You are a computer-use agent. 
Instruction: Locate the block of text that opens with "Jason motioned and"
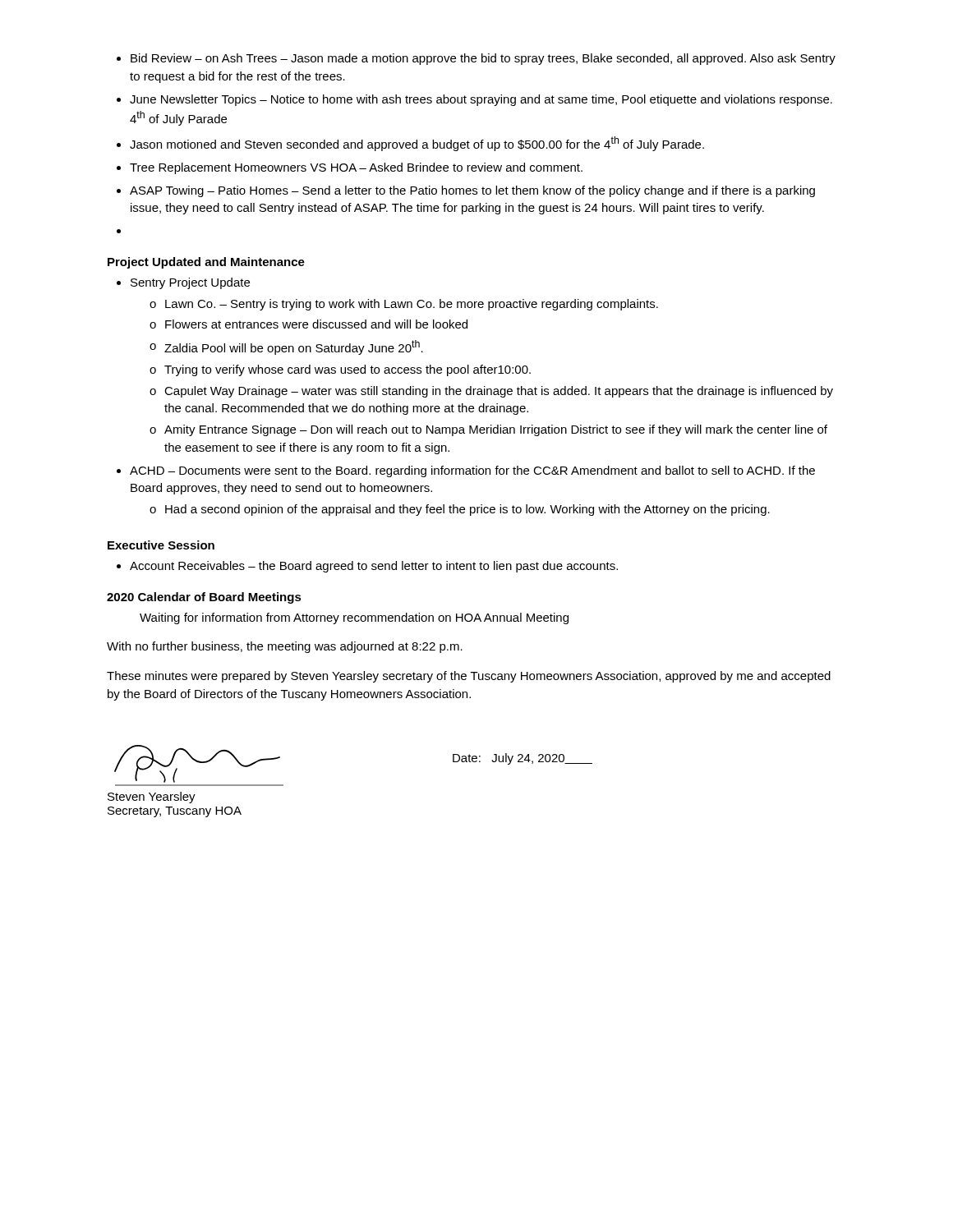[x=488, y=143]
